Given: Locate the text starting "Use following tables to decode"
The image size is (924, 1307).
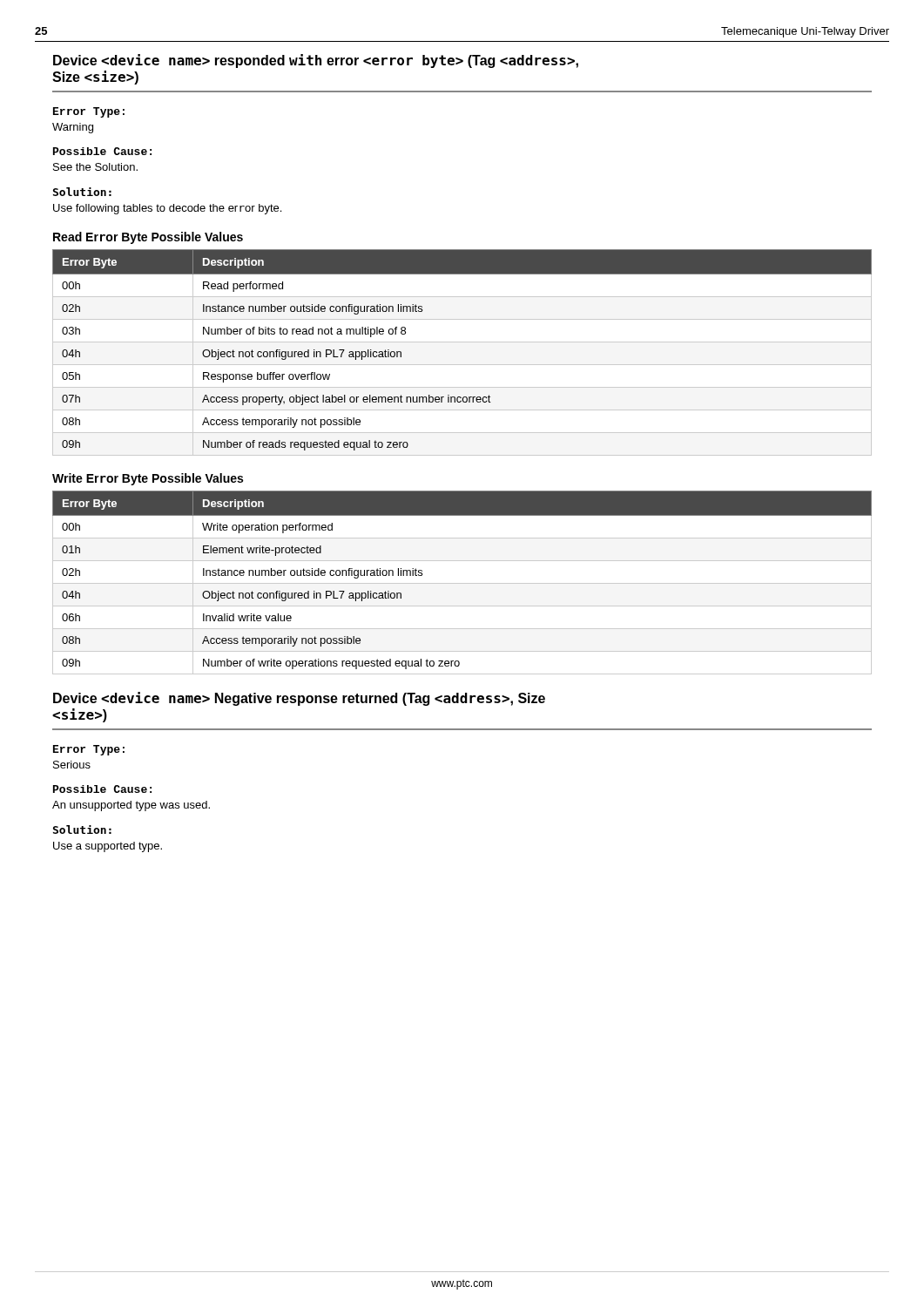Looking at the screenshot, I should point(167,208).
